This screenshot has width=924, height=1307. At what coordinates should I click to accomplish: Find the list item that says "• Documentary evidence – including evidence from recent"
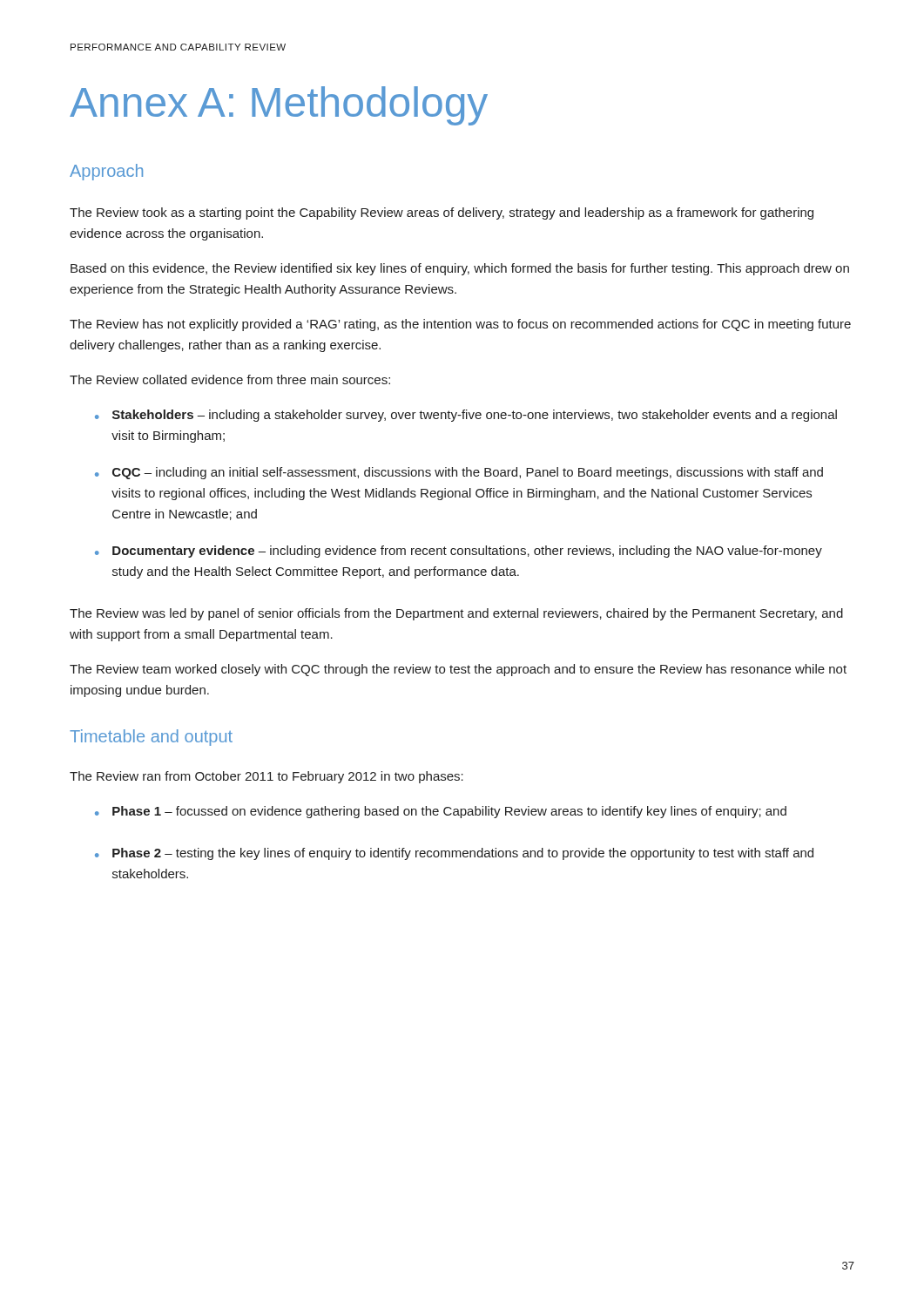(474, 561)
